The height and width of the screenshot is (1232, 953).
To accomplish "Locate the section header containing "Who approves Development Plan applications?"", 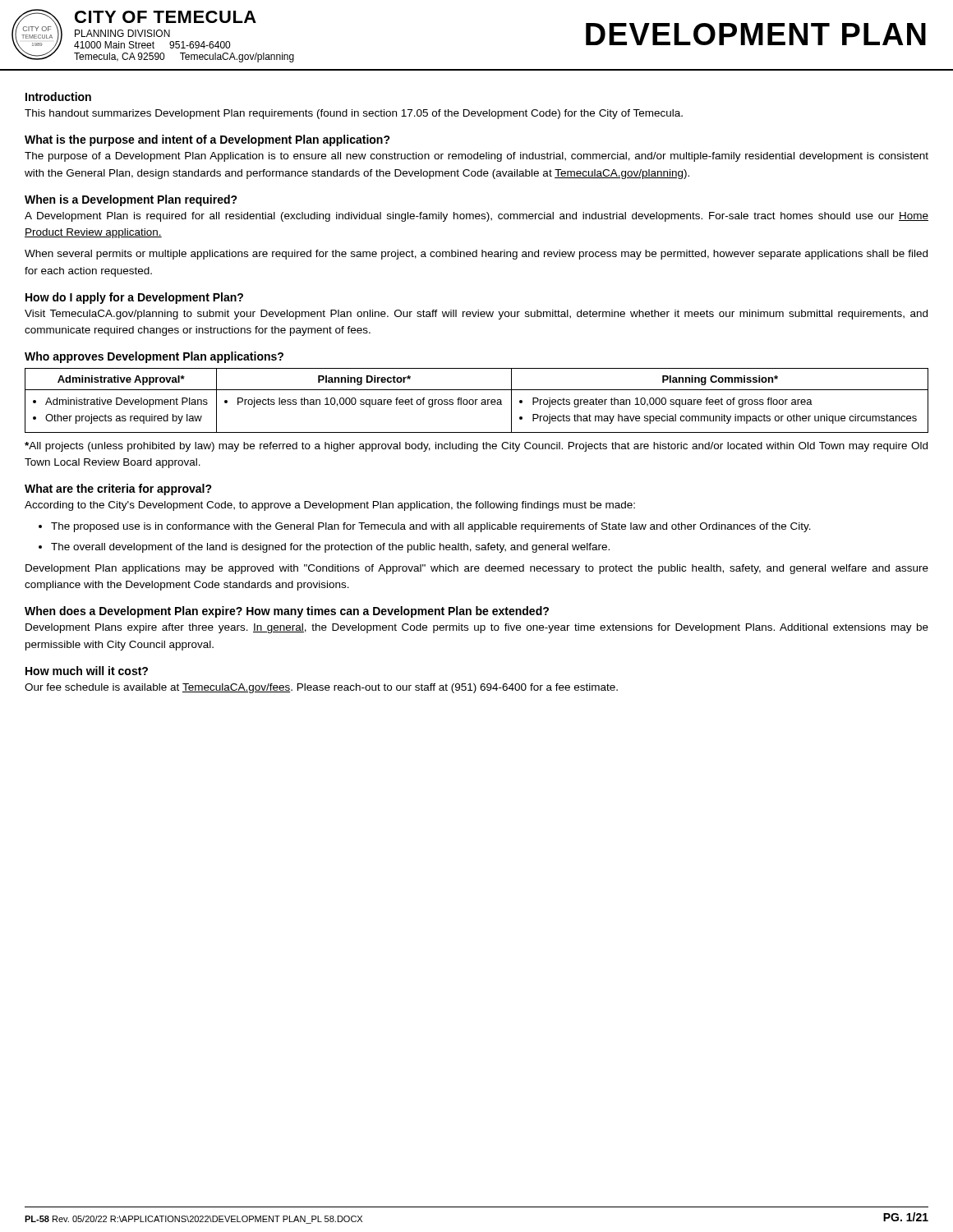I will pyautogui.click(x=154, y=357).
